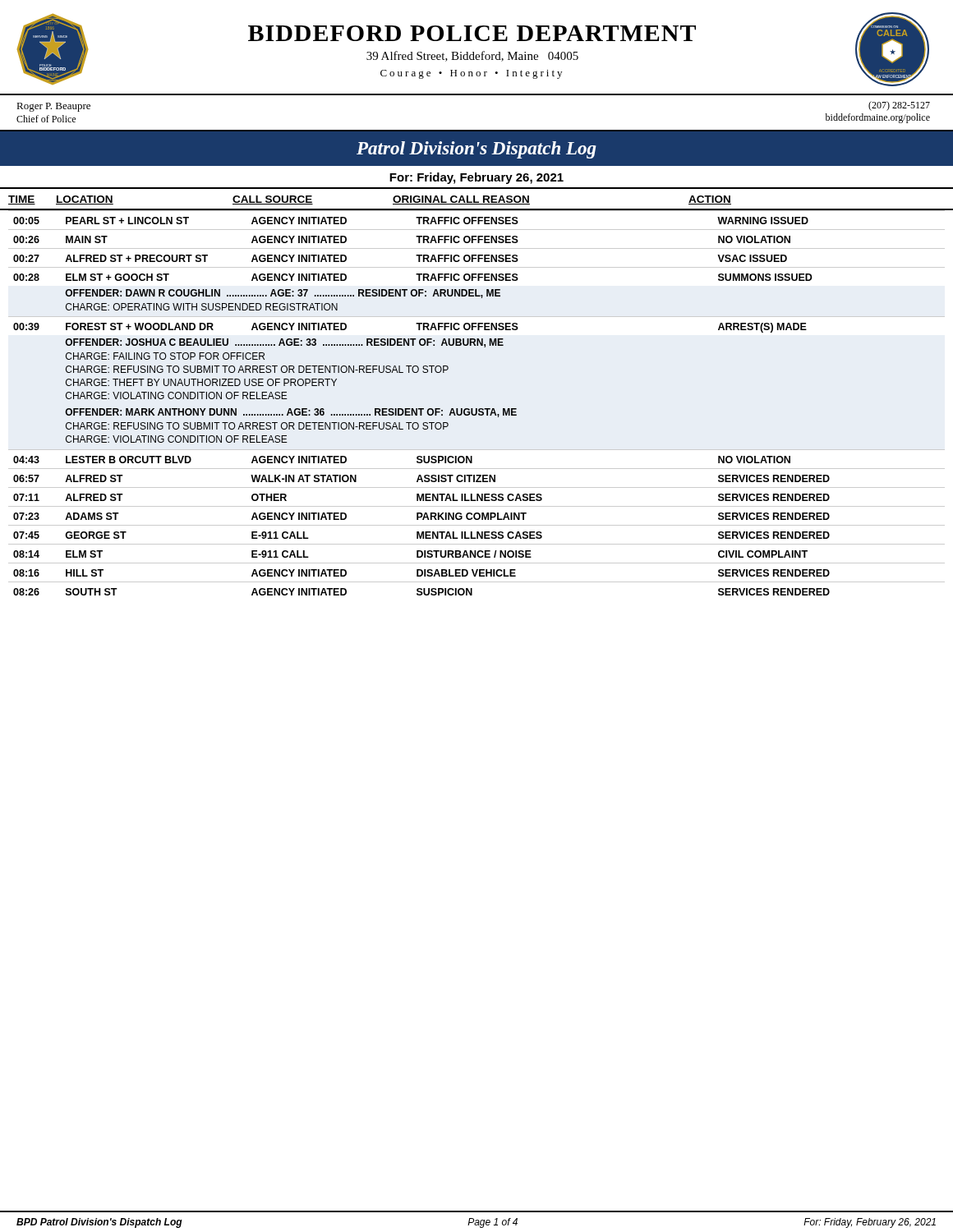Image resolution: width=953 pixels, height=1232 pixels.
Task: Navigate to the region starting "Biddeford Police Department"
Action: coord(472,32)
